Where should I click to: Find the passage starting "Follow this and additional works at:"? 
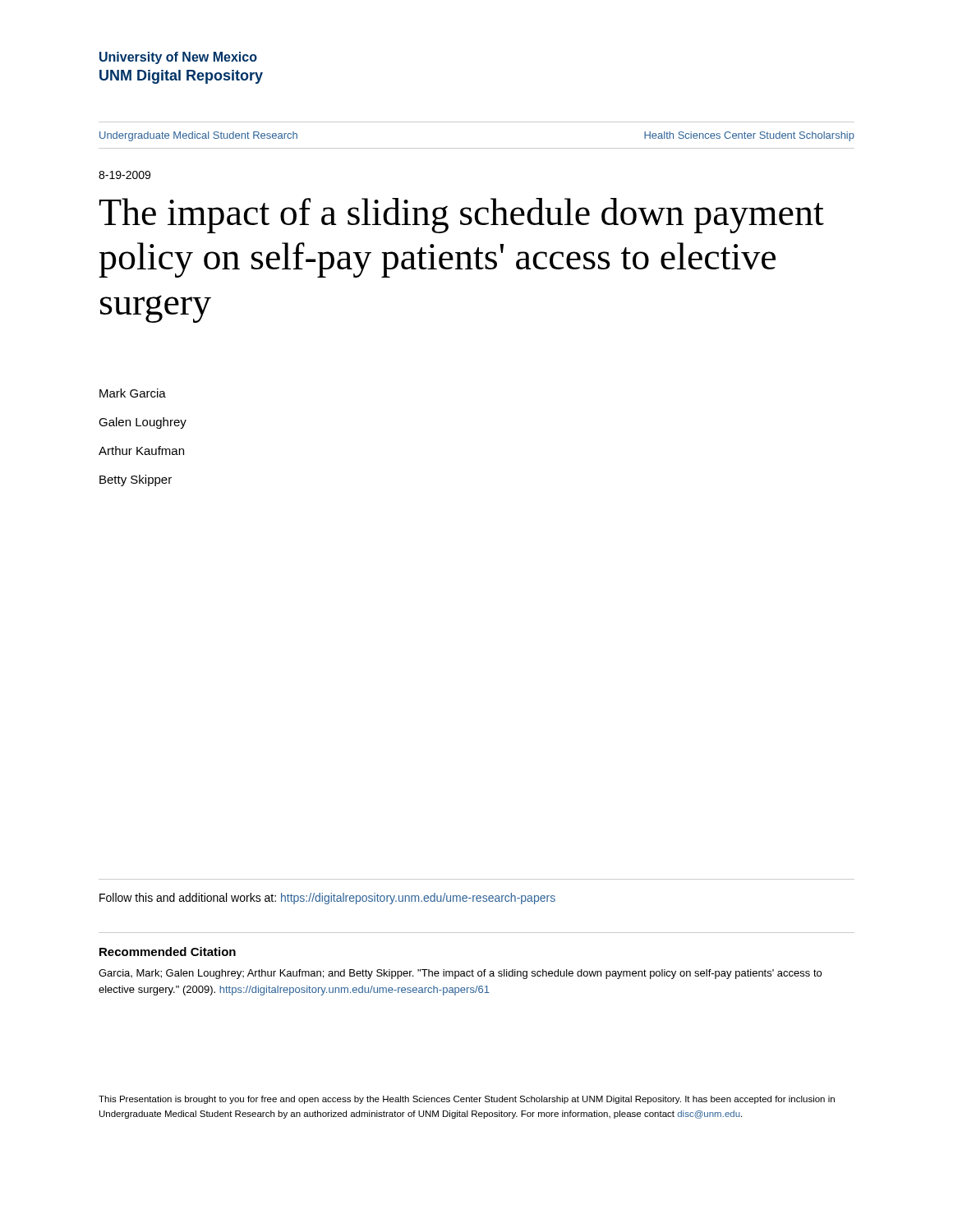click(x=476, y=898)
